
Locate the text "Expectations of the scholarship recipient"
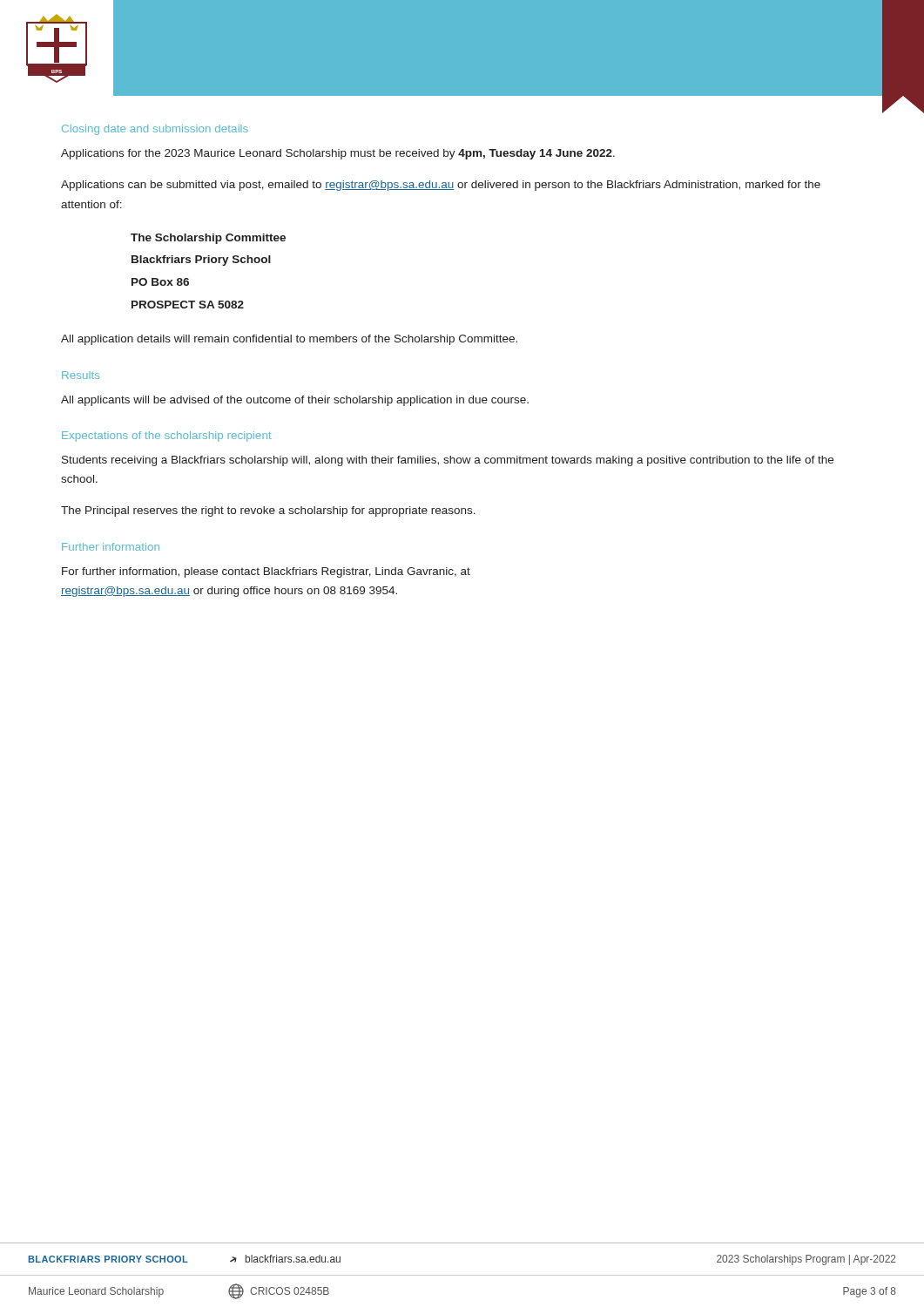click(x=166, y=435)
